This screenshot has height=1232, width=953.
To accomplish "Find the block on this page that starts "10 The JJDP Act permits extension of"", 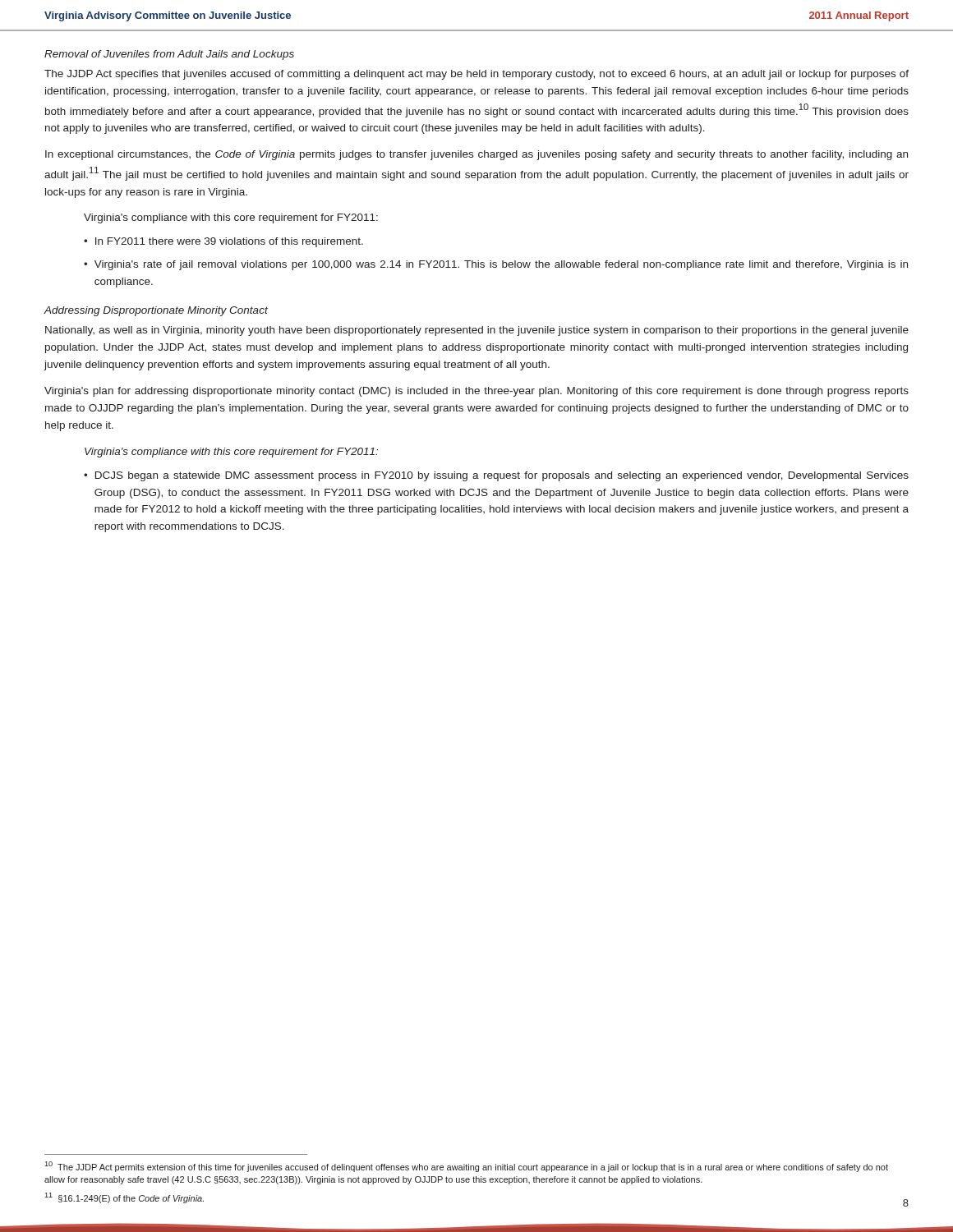I will tap(466, 1172).
